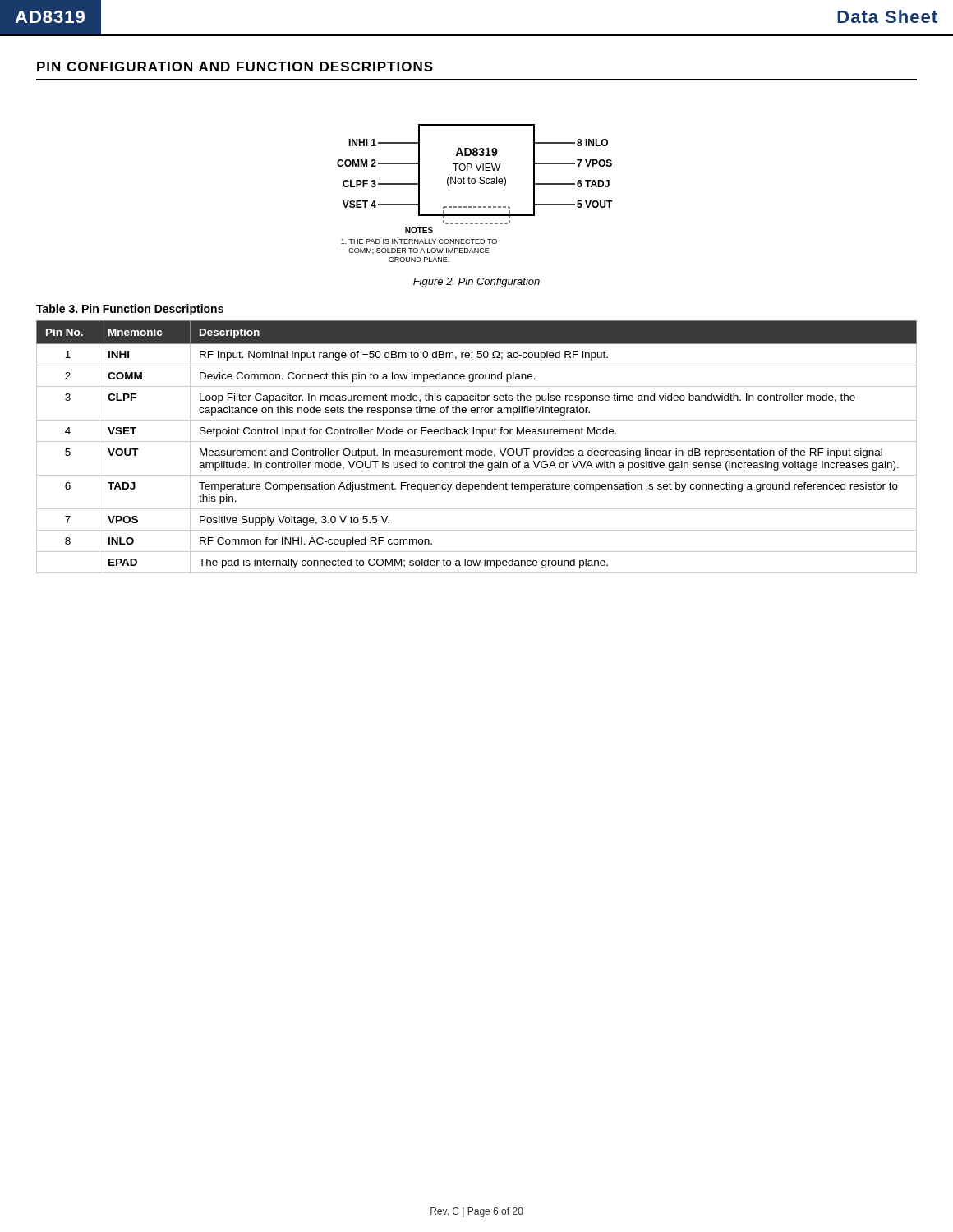Screen dimensions: 1232x953
Task: Locate the table with the text "RF Input. Nominal input range"
Action: 476,438
